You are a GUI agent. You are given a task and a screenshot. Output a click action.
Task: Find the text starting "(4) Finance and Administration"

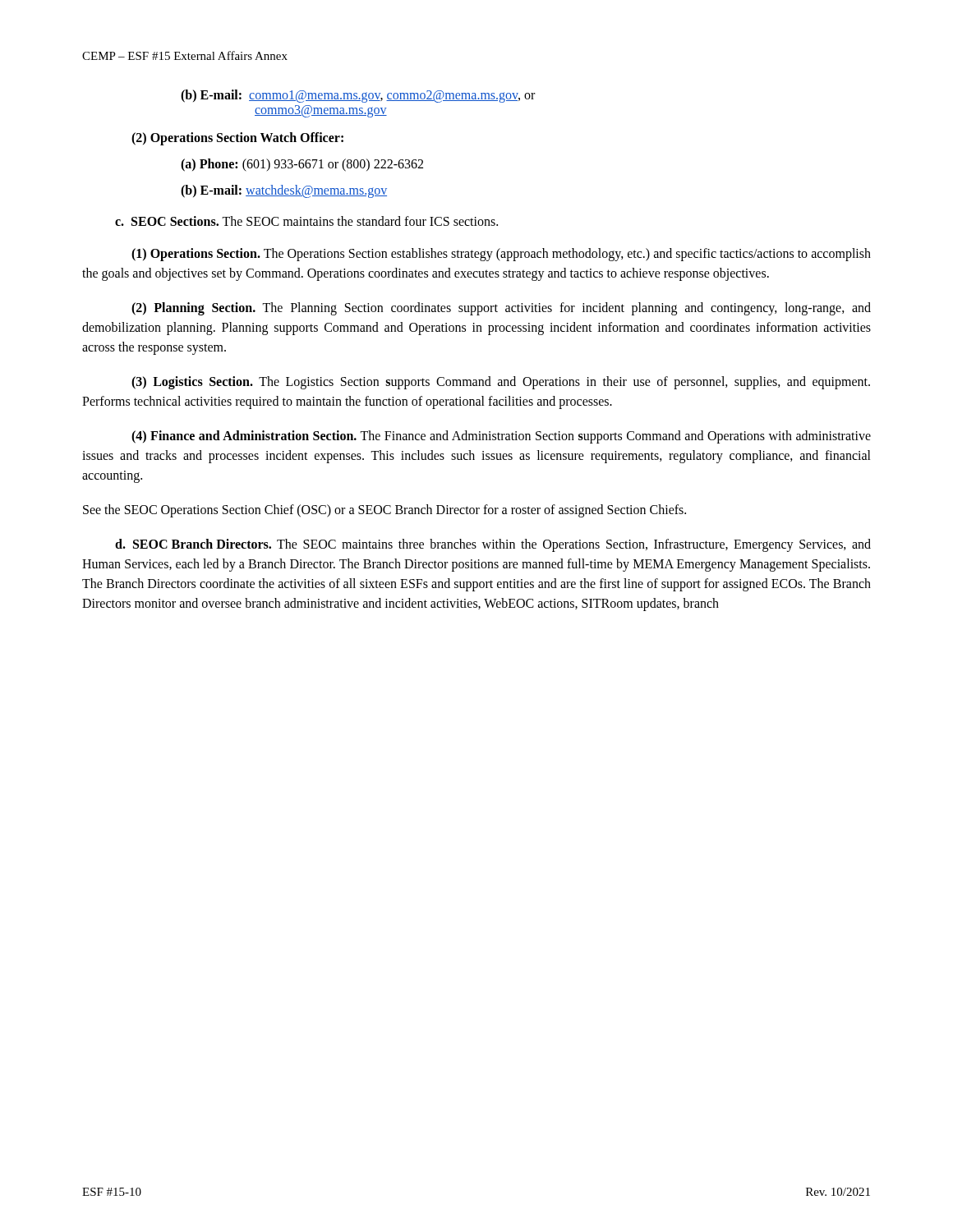[x=476, y=455]
